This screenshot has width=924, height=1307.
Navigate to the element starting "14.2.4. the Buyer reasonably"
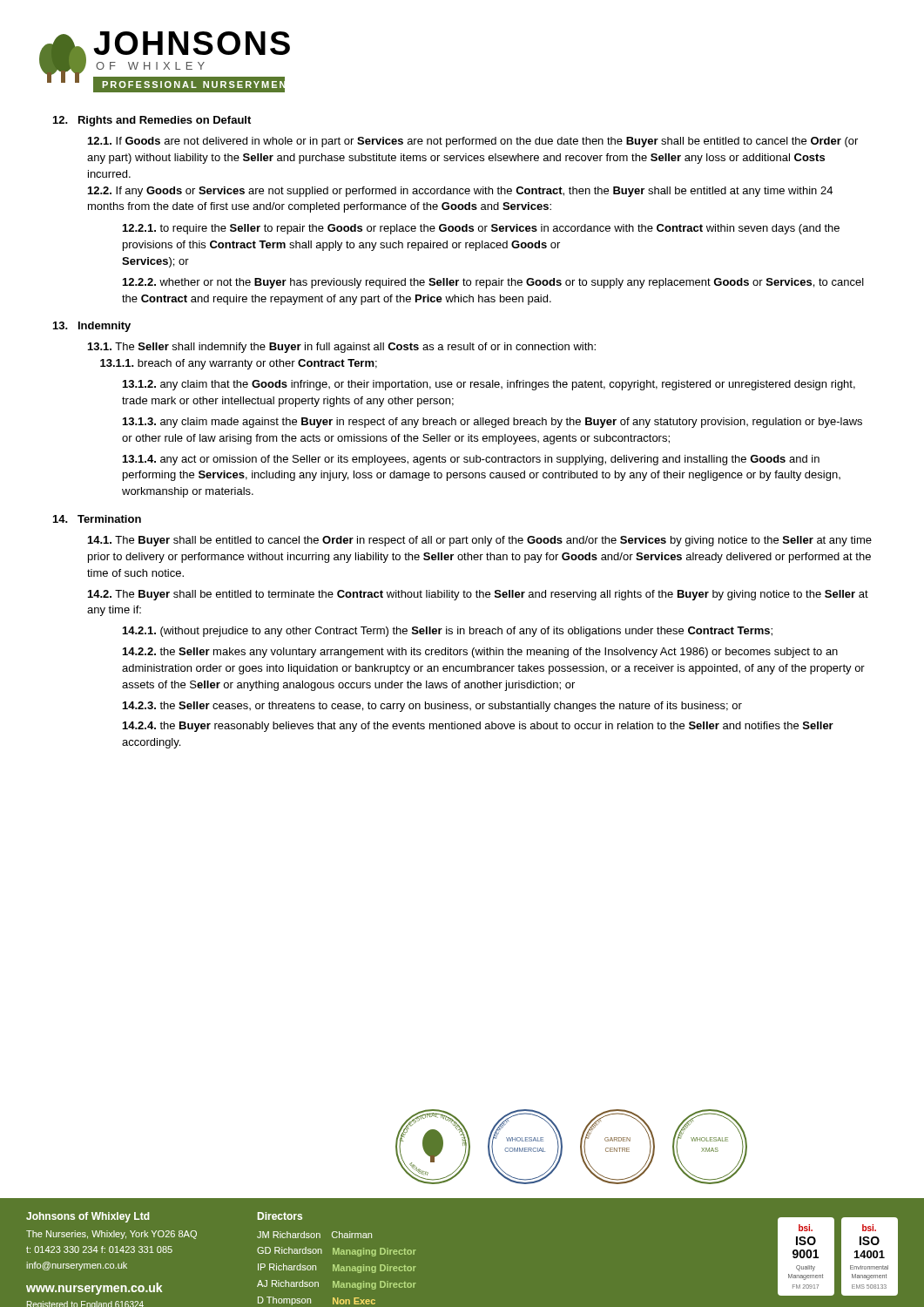point(478,734)
